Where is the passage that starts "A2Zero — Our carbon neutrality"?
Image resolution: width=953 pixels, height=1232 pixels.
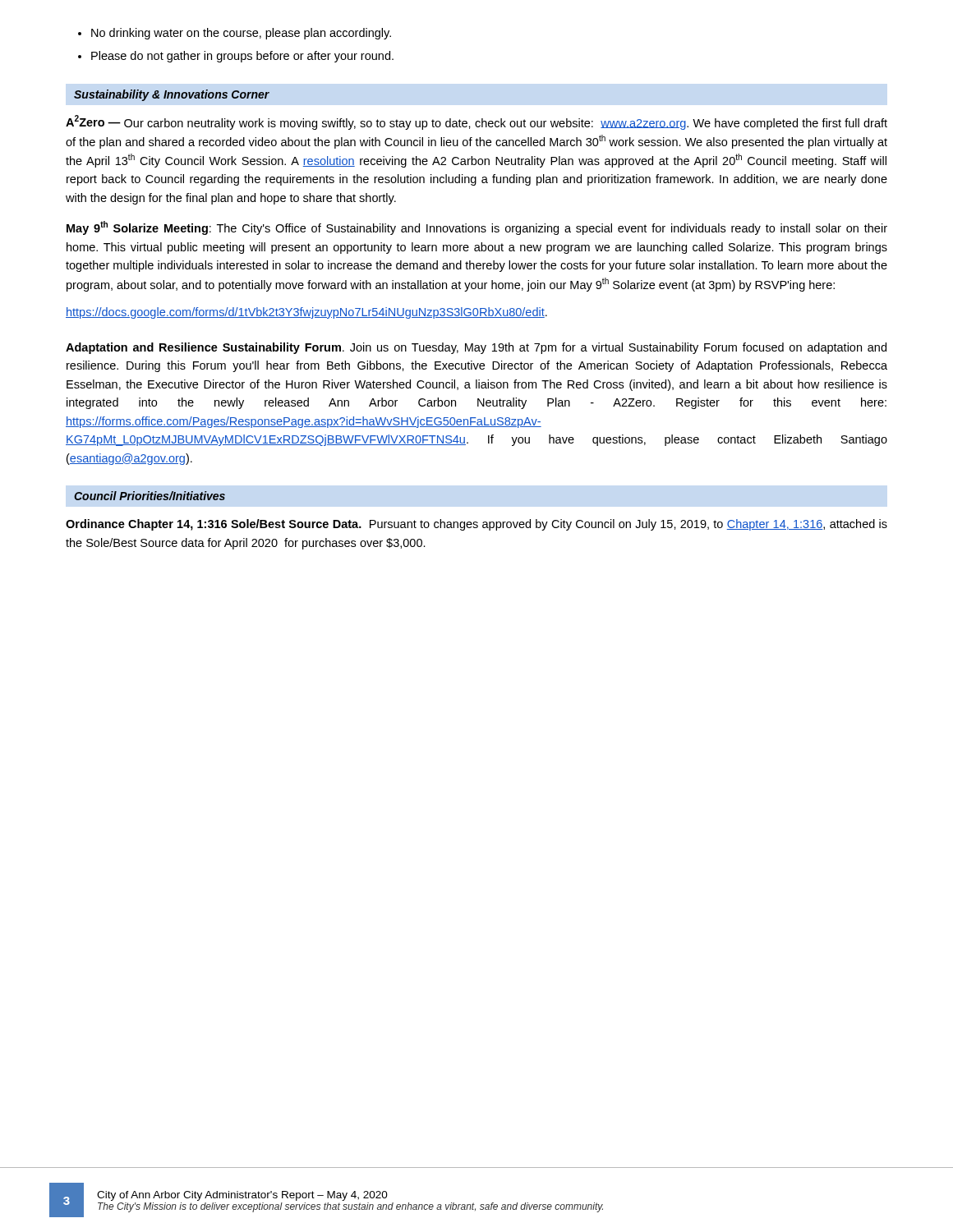(476, 159)
